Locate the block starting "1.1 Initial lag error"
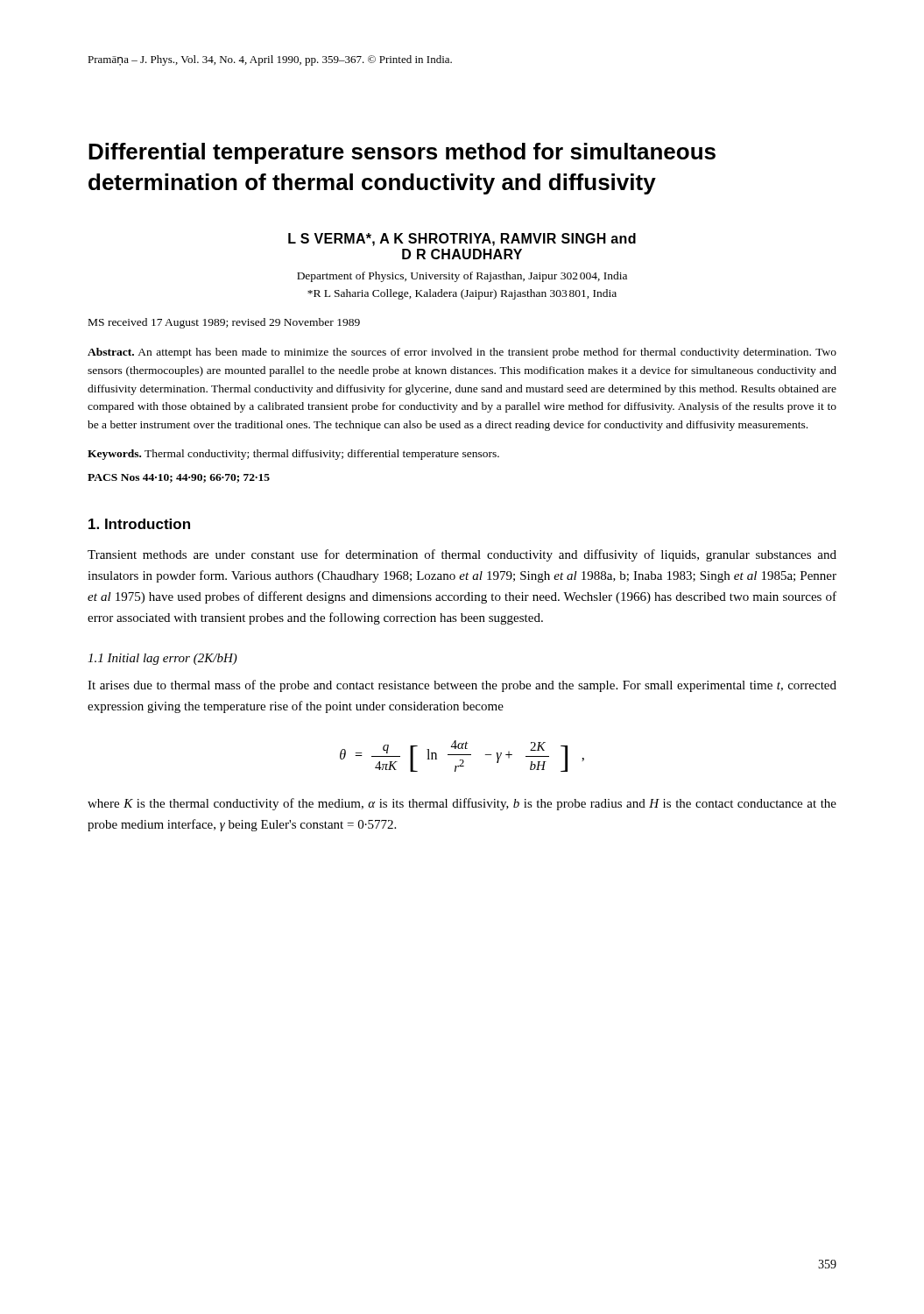 click(162, 658)
